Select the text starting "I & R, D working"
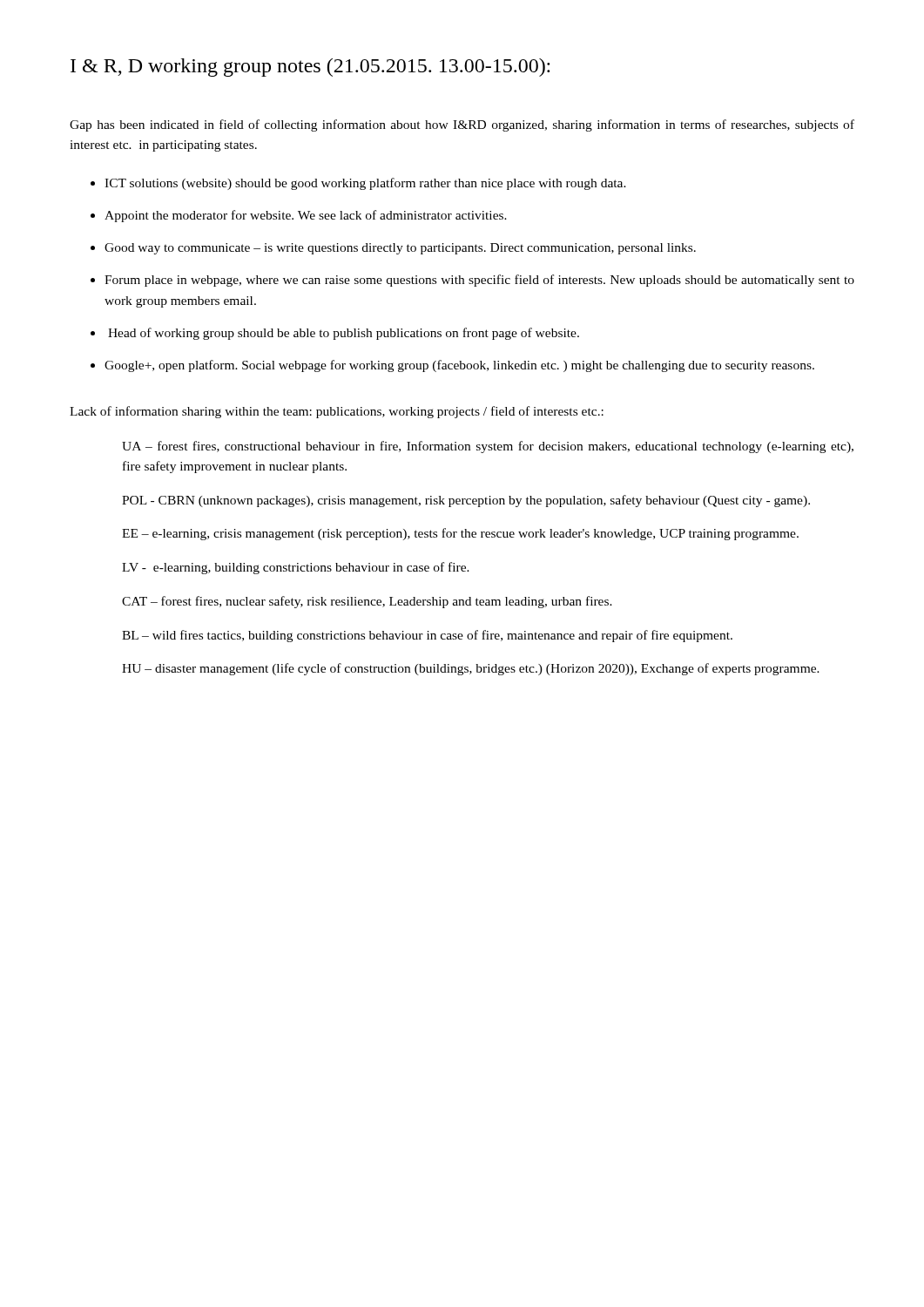Screen dimensions: 1307x924 click(x=462, y=66)
